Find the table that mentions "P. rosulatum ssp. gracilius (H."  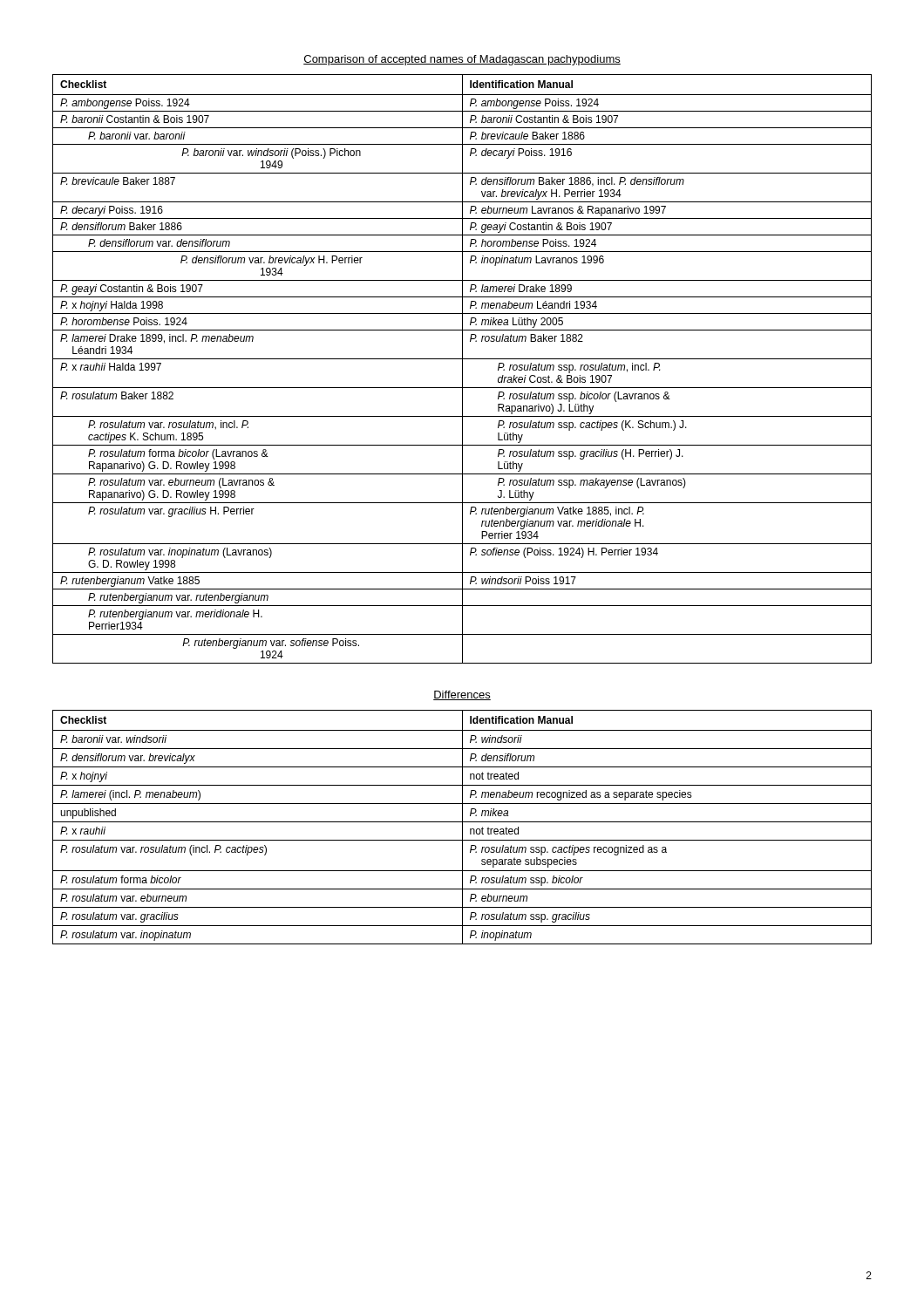pos(462,369)
